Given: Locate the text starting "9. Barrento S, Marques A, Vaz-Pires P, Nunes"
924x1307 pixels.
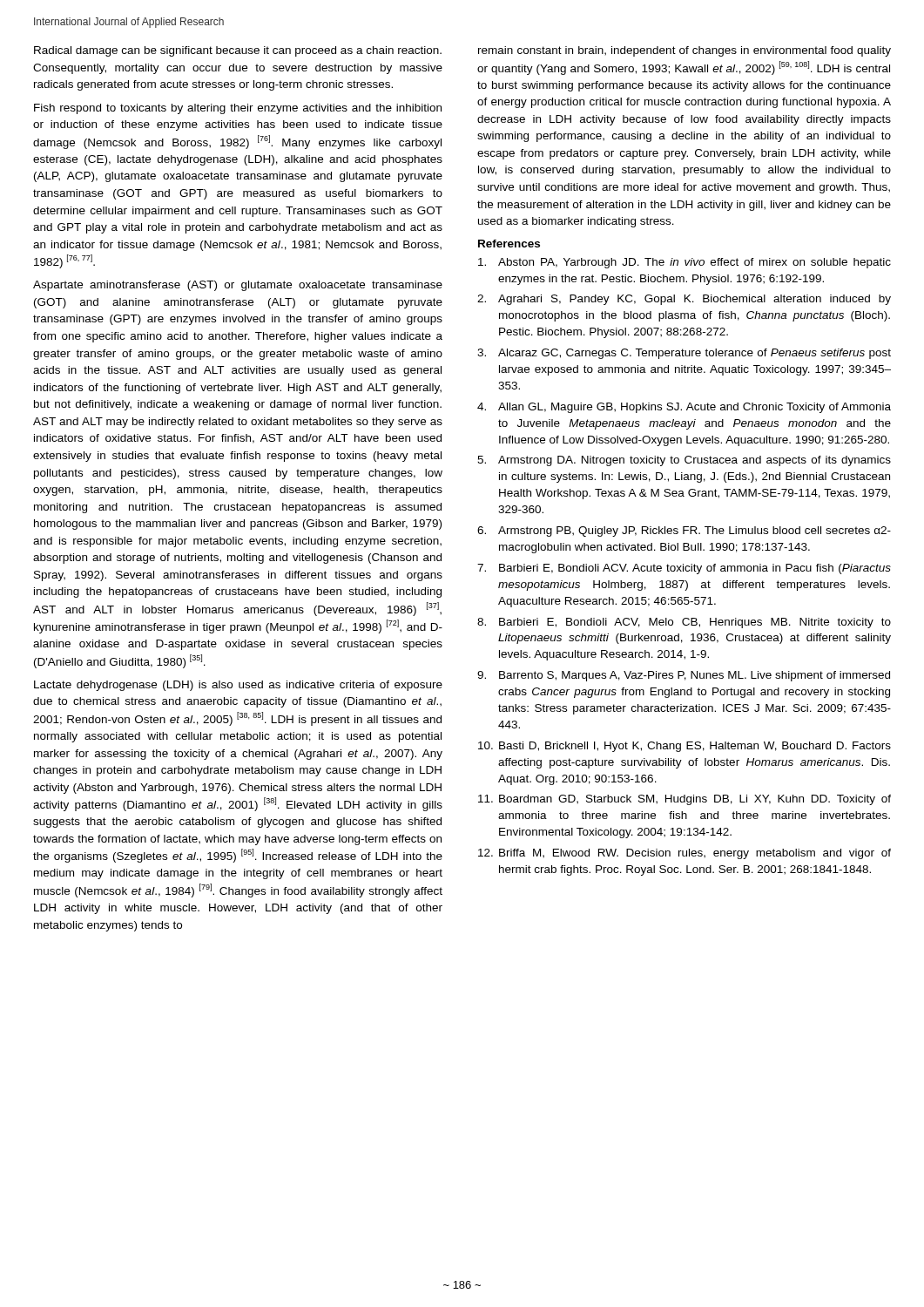Looking at the screenshot, I should (684, 701).
